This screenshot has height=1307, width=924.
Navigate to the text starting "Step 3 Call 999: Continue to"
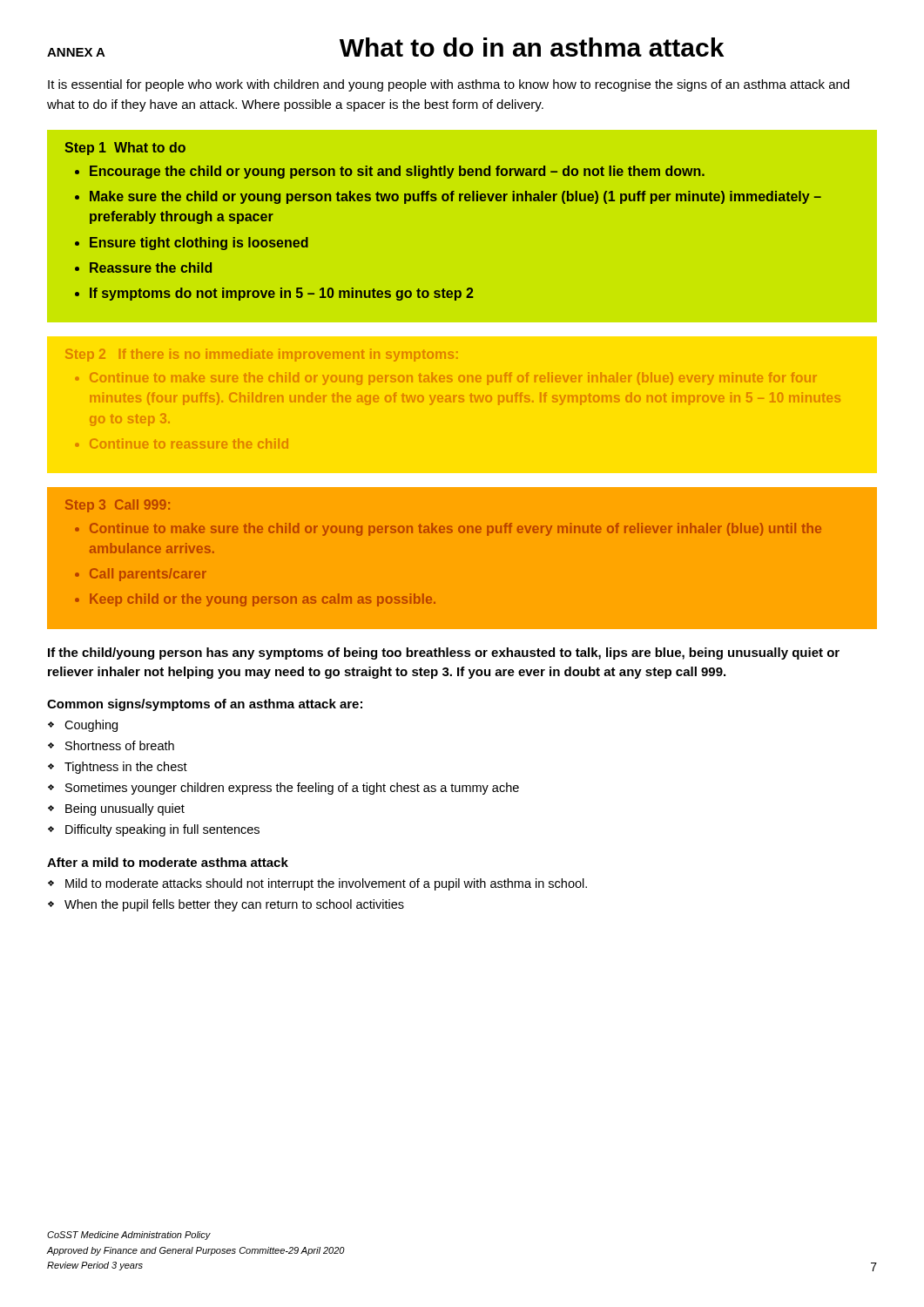pyautogui.click(x=118, y=506)
